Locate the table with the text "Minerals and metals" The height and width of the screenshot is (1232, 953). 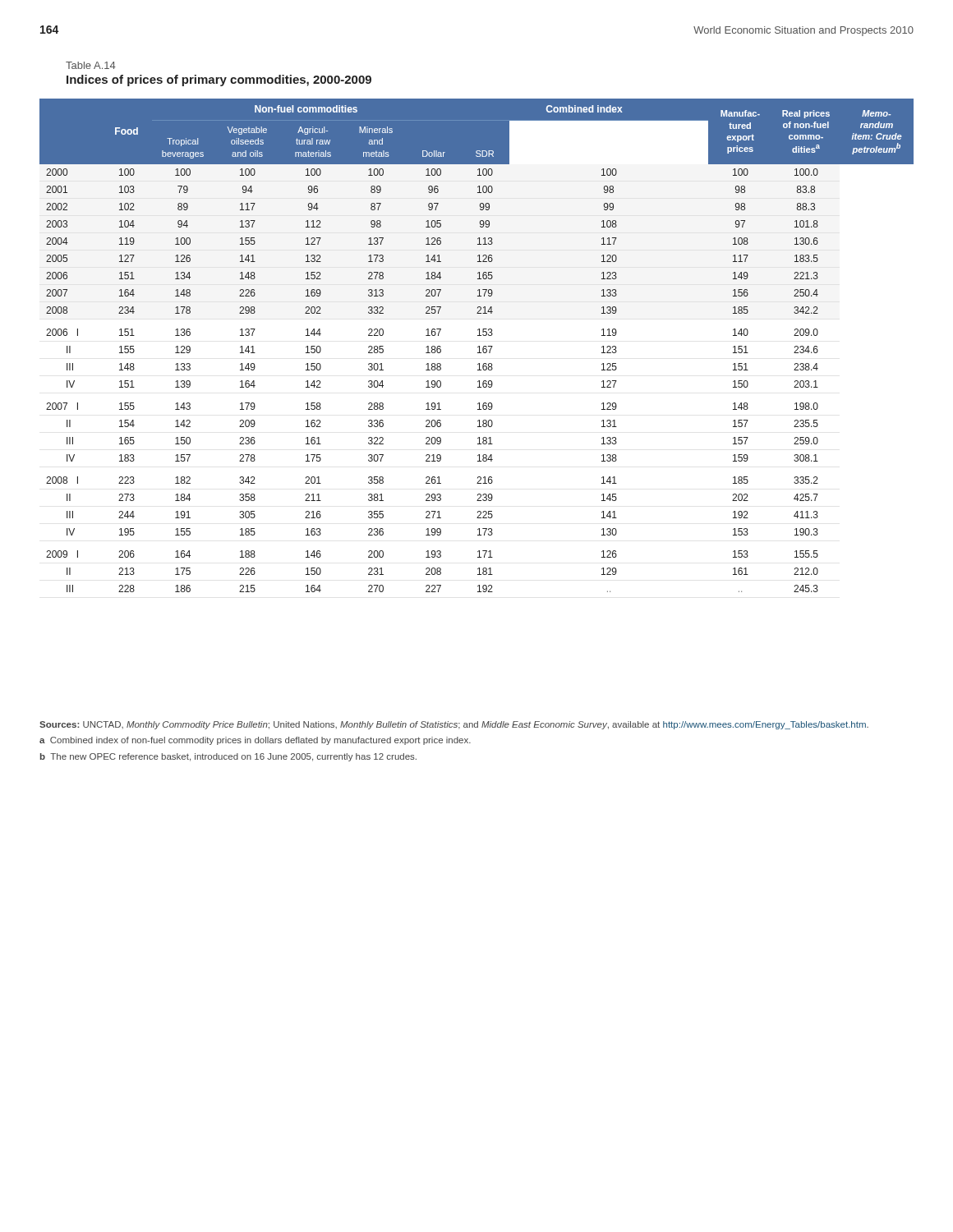click(x=476, y=348)
